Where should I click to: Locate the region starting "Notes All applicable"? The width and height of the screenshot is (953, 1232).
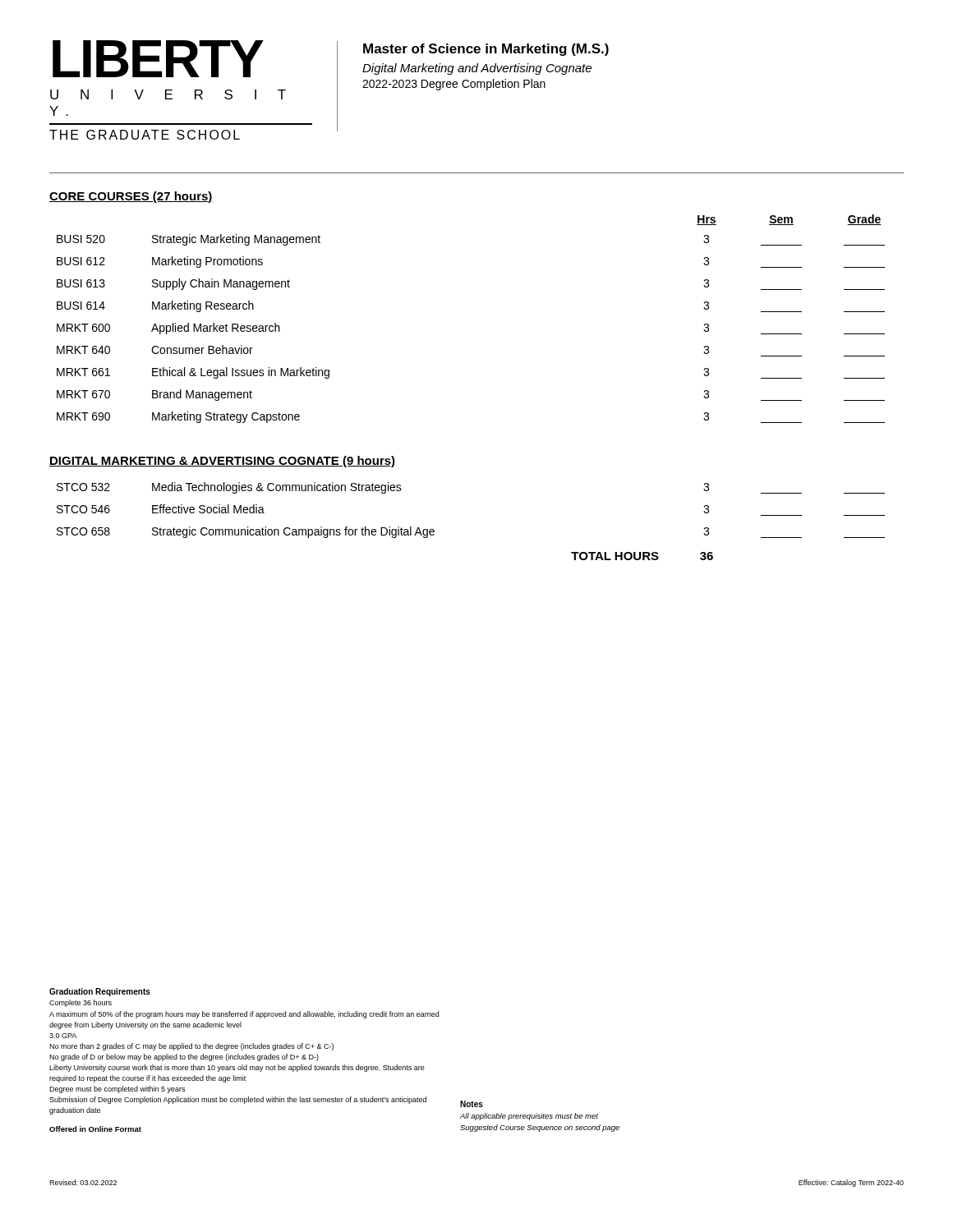pyautogui.click(x=563, y=1116)
